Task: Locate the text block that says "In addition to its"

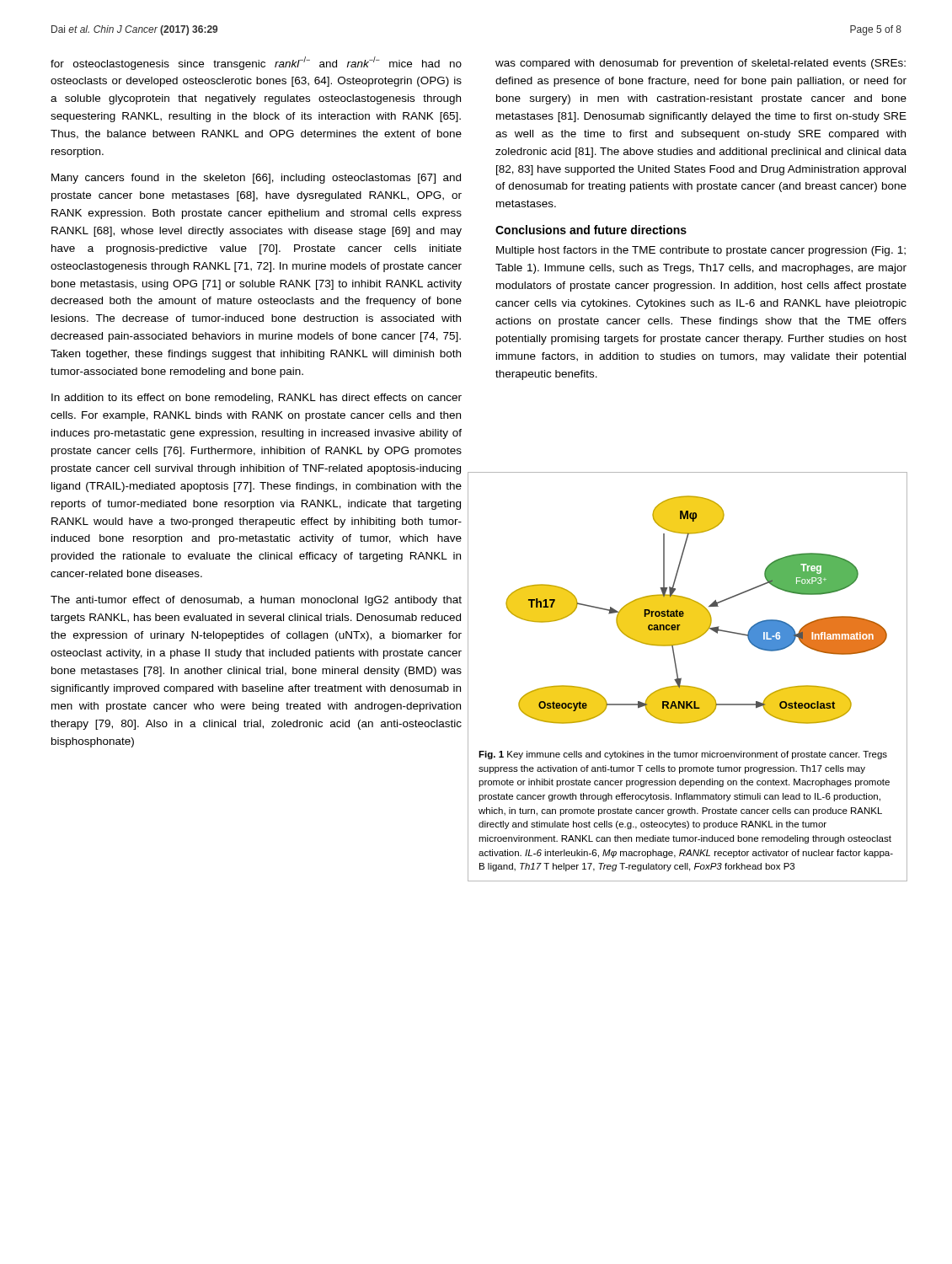Action: [256, 486]
